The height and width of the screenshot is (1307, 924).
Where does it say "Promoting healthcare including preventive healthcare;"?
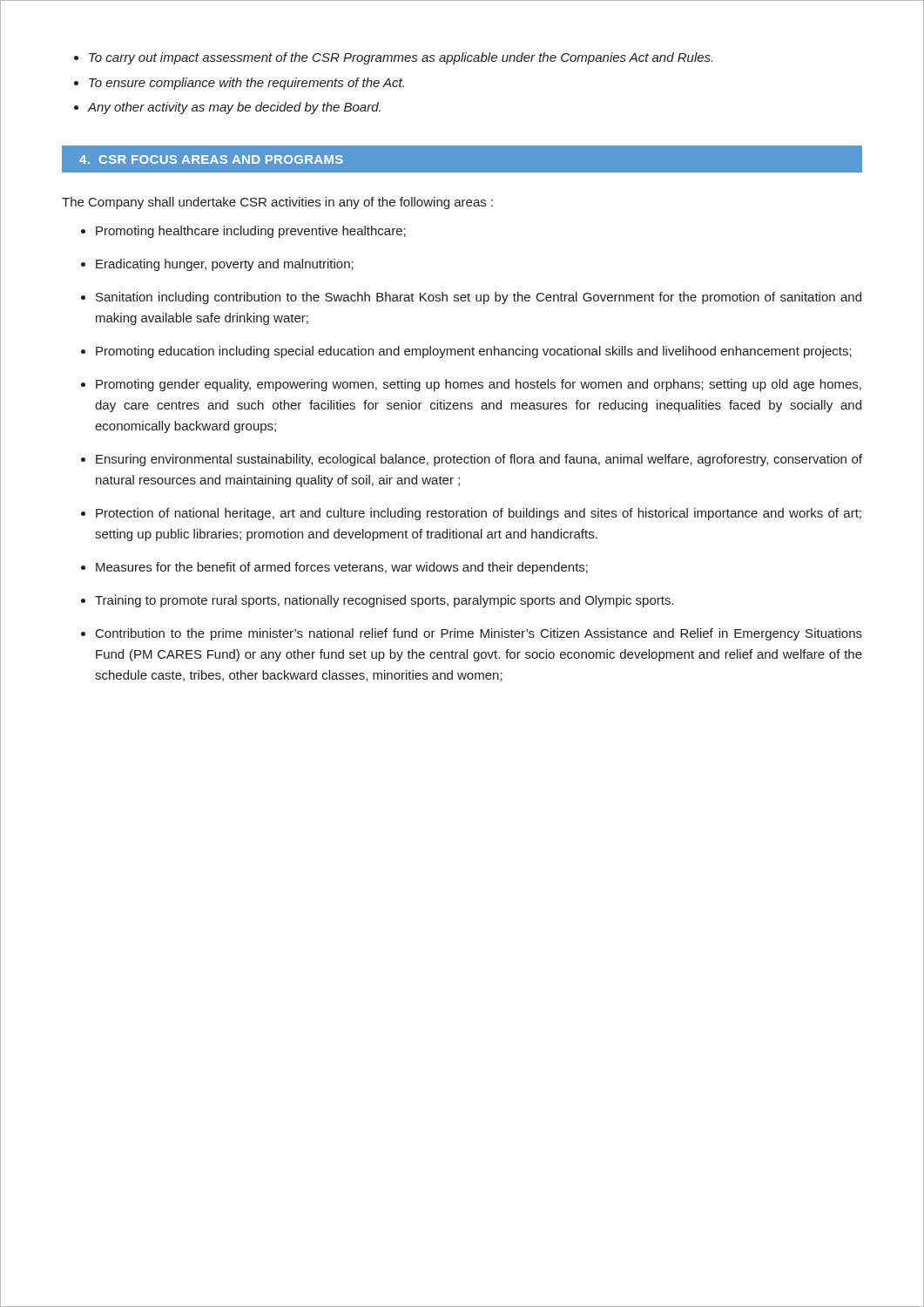[x=251, y=230]
